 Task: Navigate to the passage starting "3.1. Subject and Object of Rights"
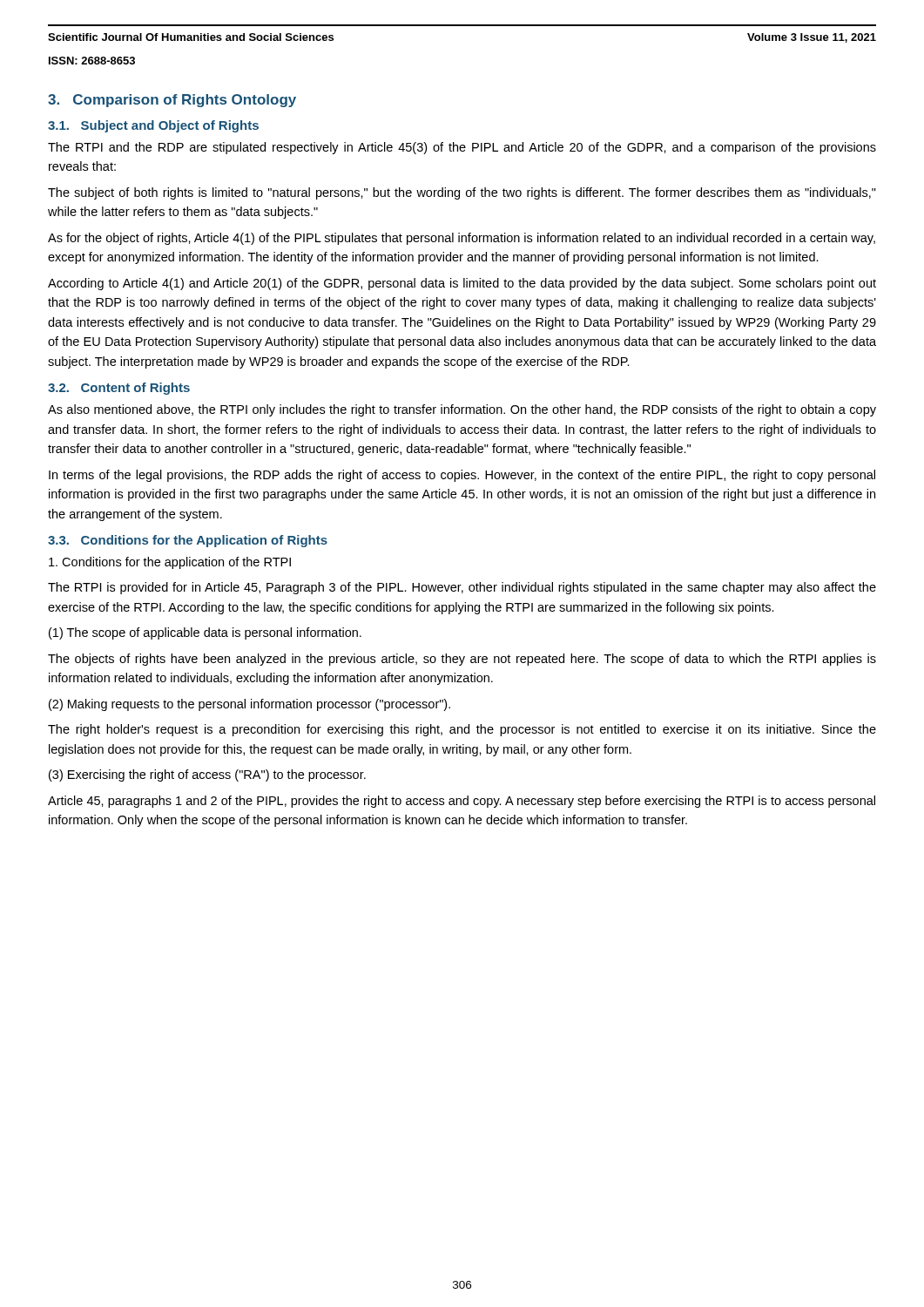[153, 125]
